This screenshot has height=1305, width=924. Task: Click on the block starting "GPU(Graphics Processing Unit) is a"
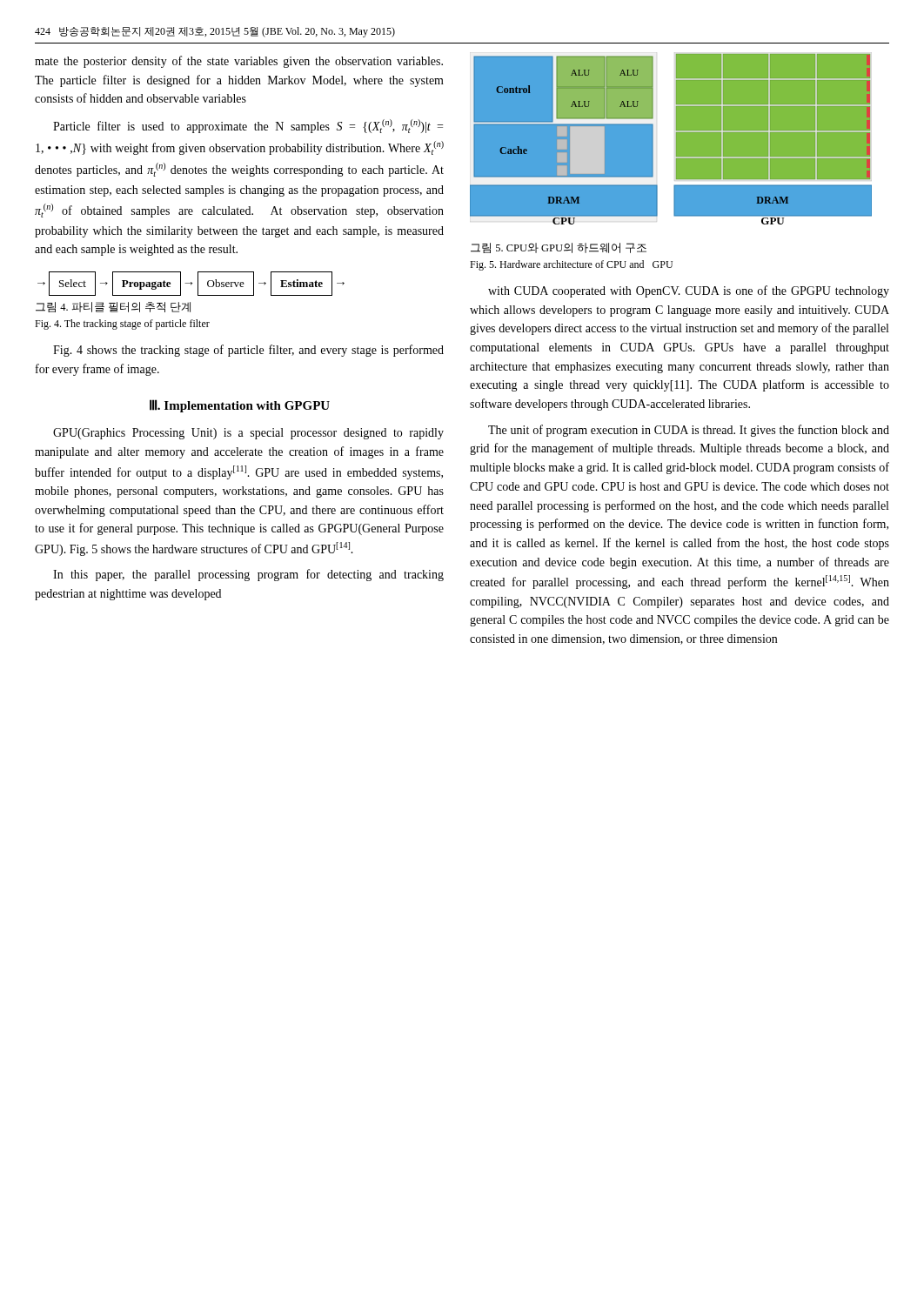[x=239, y=491]
